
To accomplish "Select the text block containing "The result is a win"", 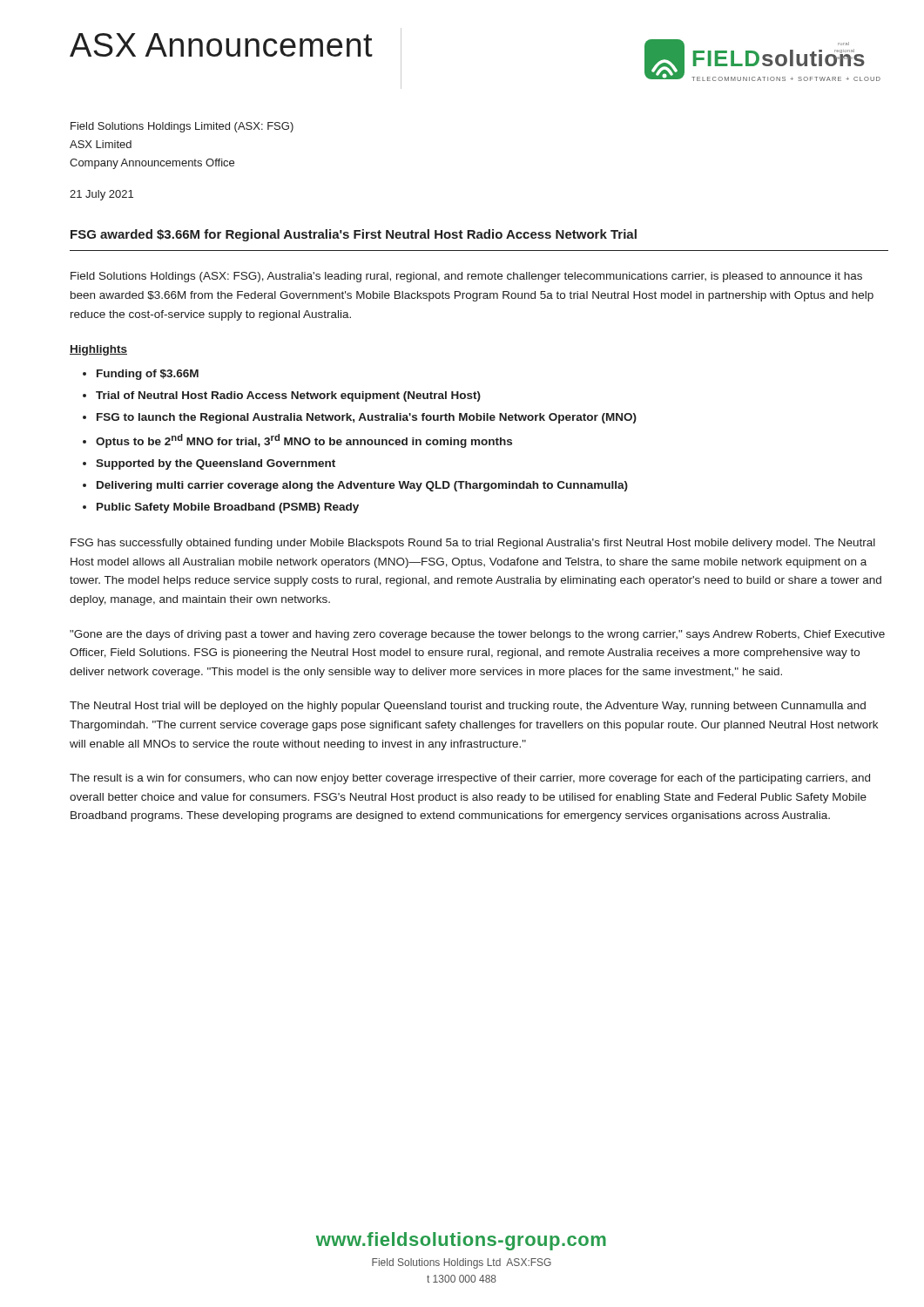I will pyautogui.click(x=470, y=797).
